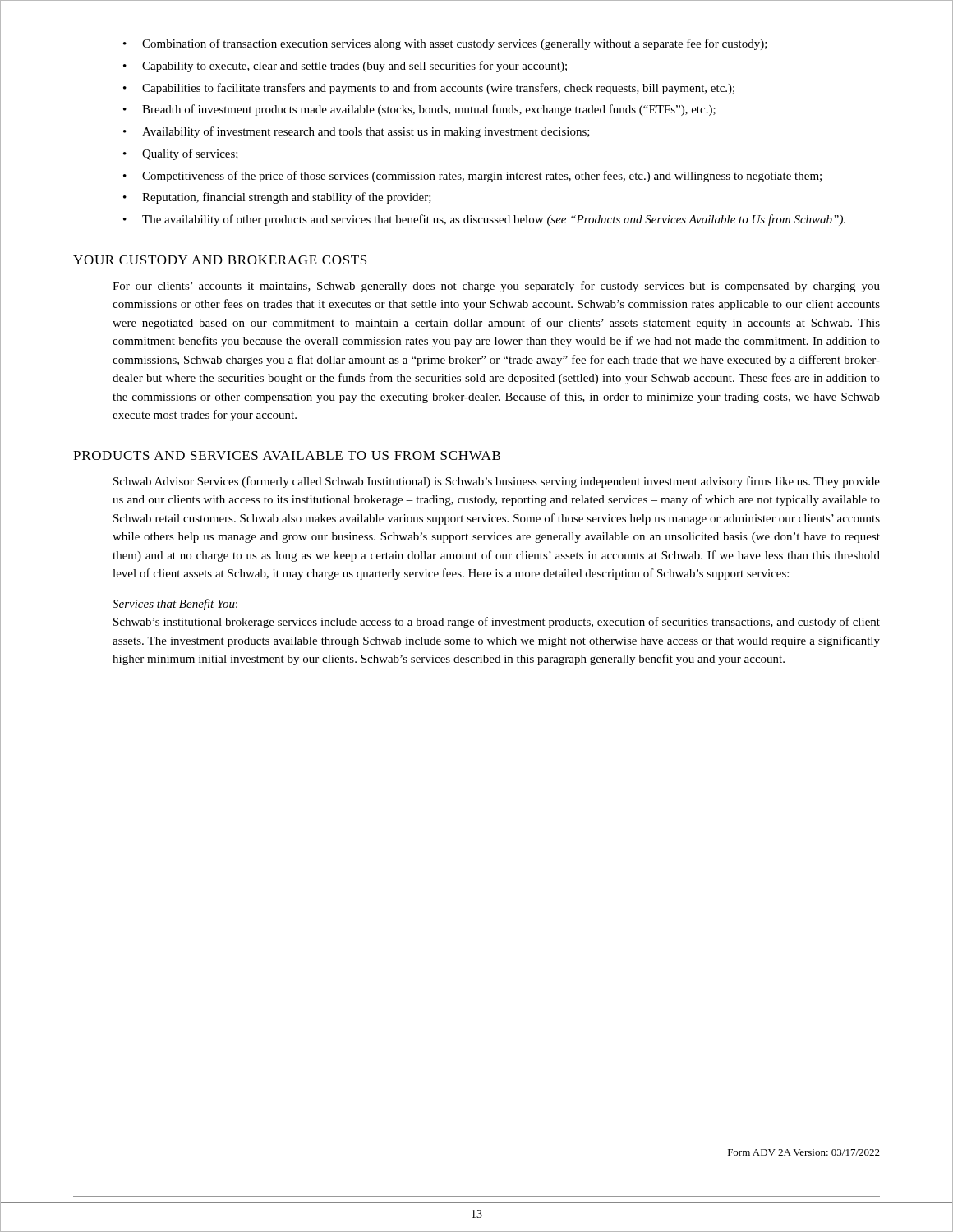Where is the passage that starts "• Competitiveness of the price of those services"?

[472, 176]
